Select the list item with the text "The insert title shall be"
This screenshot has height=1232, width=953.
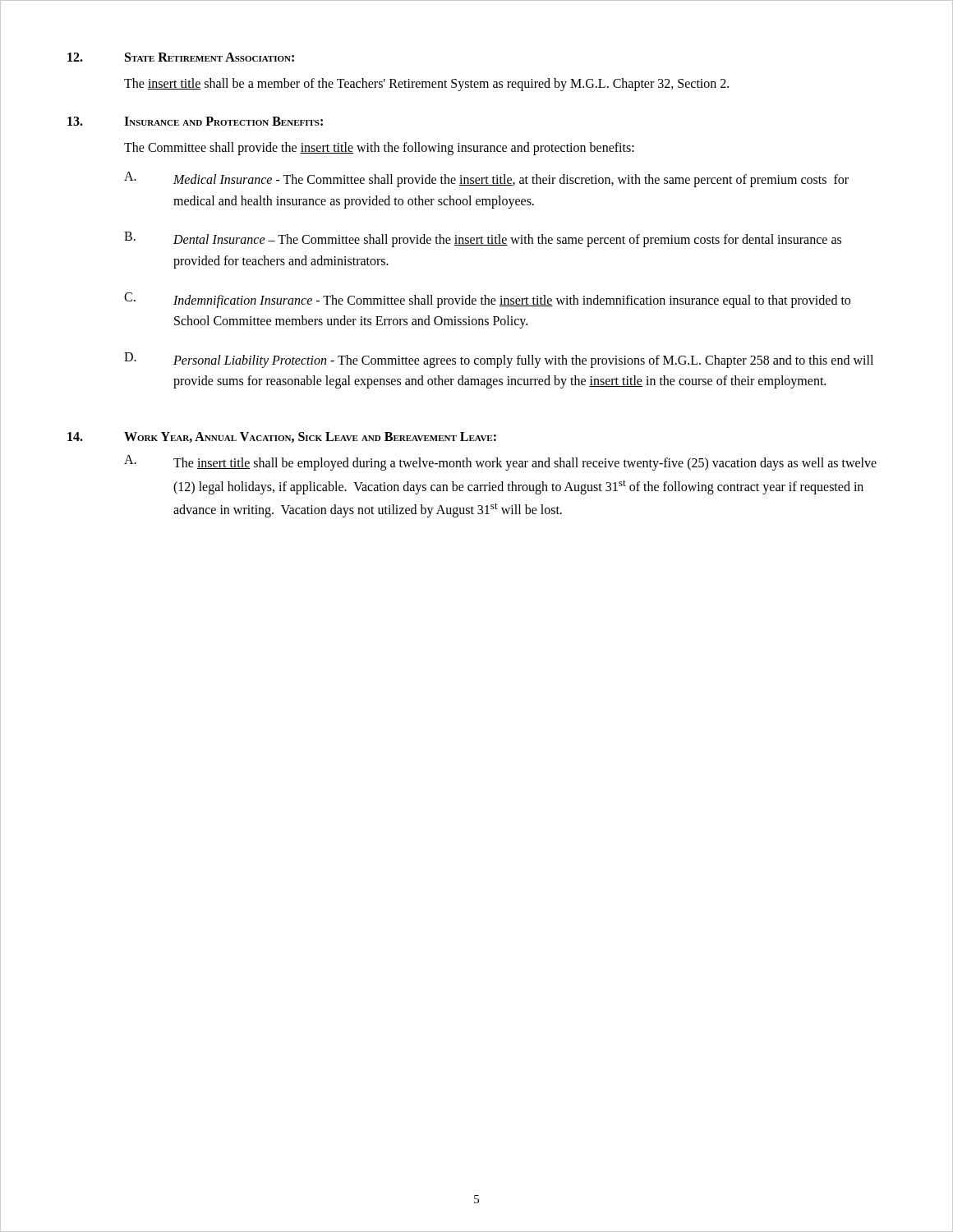click(525, 487)
